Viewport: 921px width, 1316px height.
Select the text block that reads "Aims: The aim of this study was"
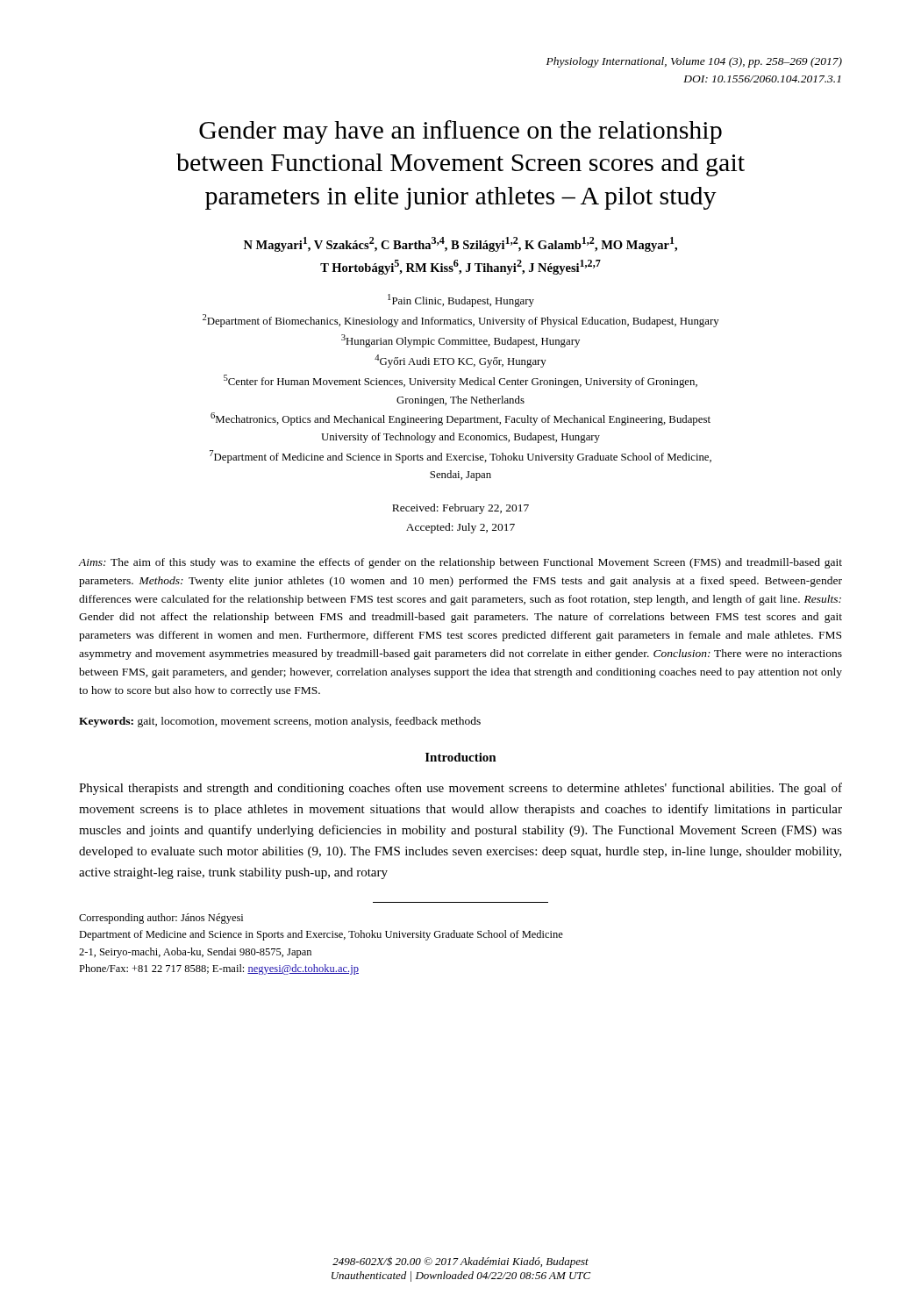[460, 626]
